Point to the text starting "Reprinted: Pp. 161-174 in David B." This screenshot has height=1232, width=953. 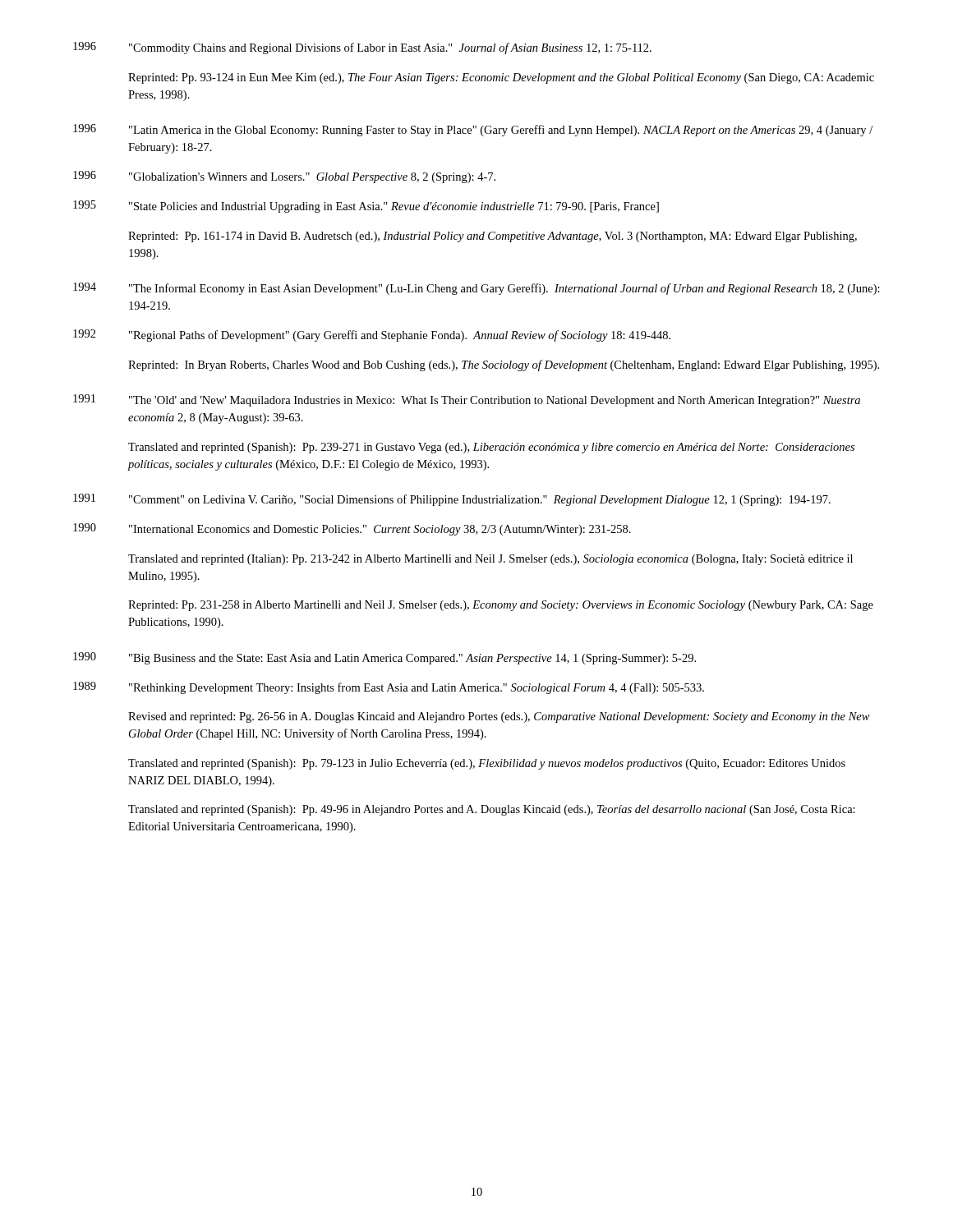[x=504, y=244]
